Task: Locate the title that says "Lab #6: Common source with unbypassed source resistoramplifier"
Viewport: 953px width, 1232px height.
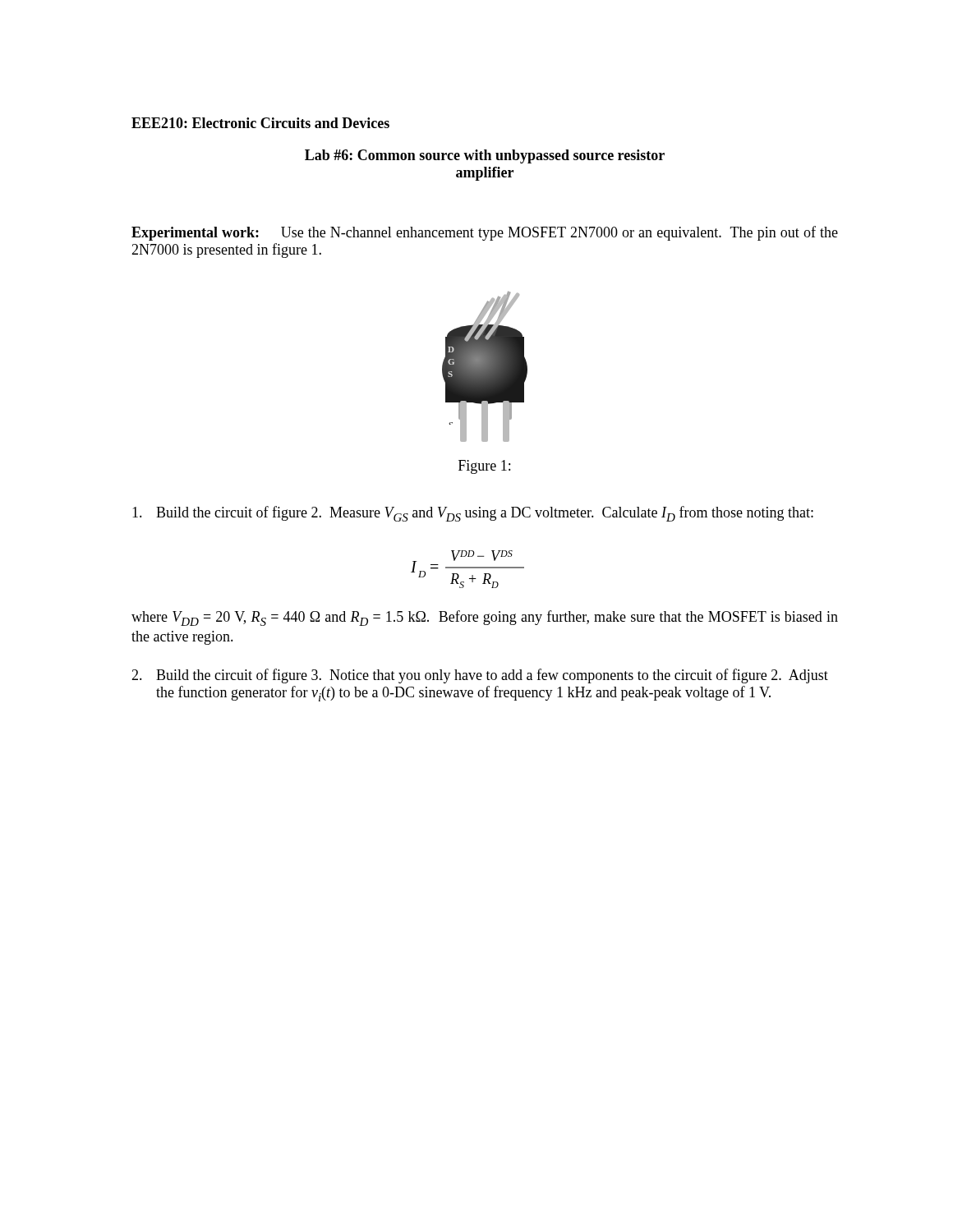Action: [x=485, y=164]
